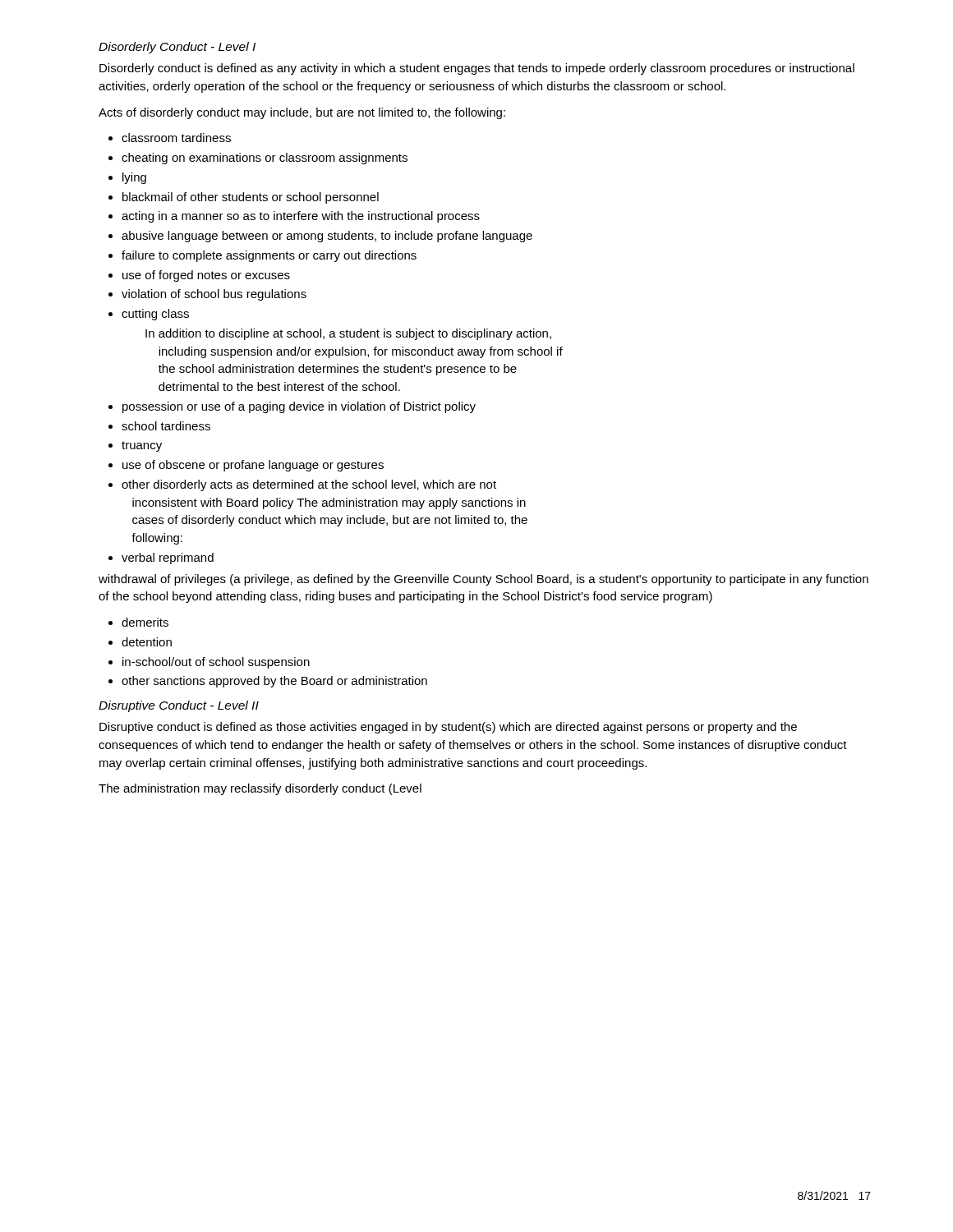Locate the list item with the text "other sanctions approved by"
This screenshot has width=953, height=1232.
click(x=275, y=681)
